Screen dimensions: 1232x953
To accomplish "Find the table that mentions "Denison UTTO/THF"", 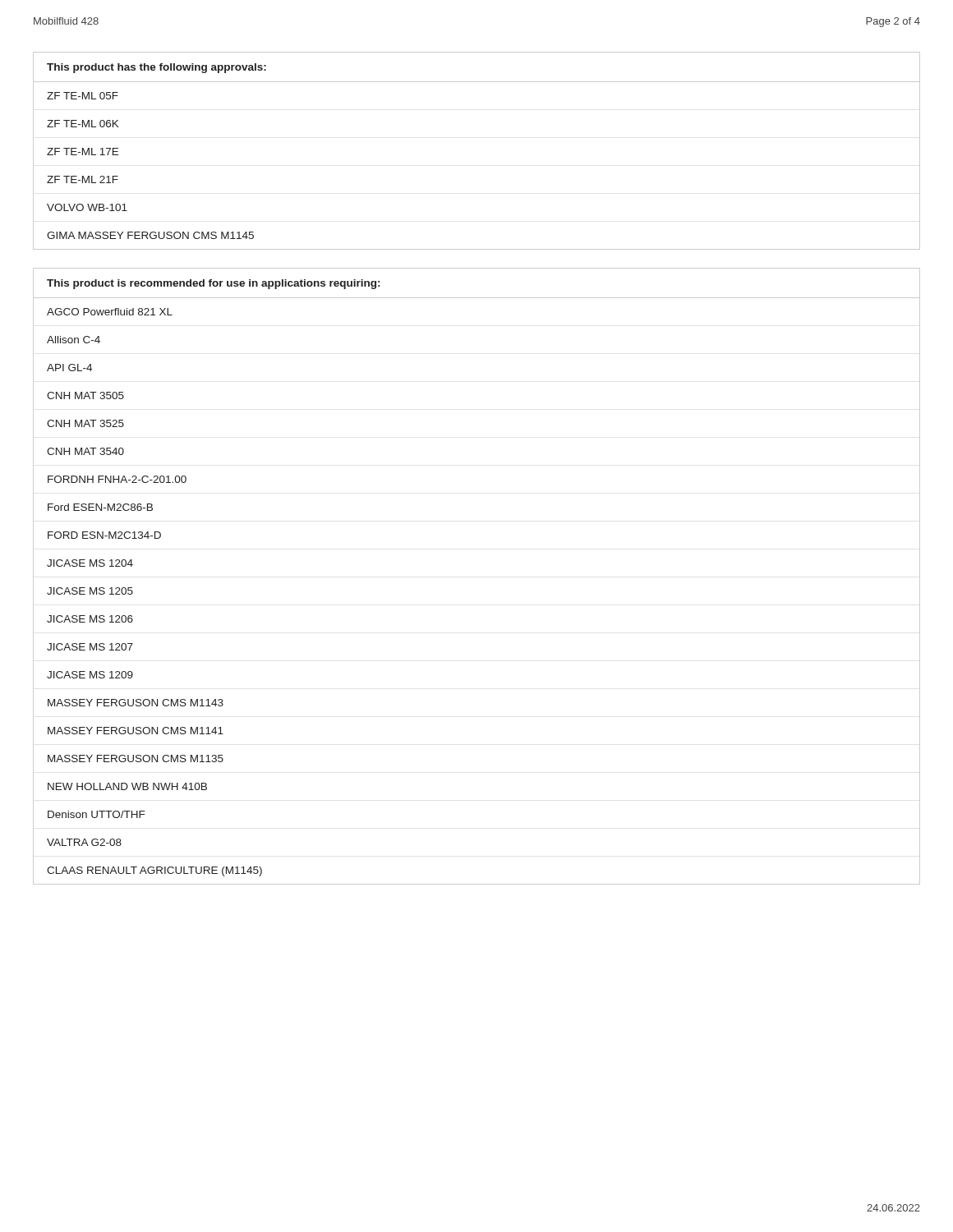I will [x=476, y=576].
